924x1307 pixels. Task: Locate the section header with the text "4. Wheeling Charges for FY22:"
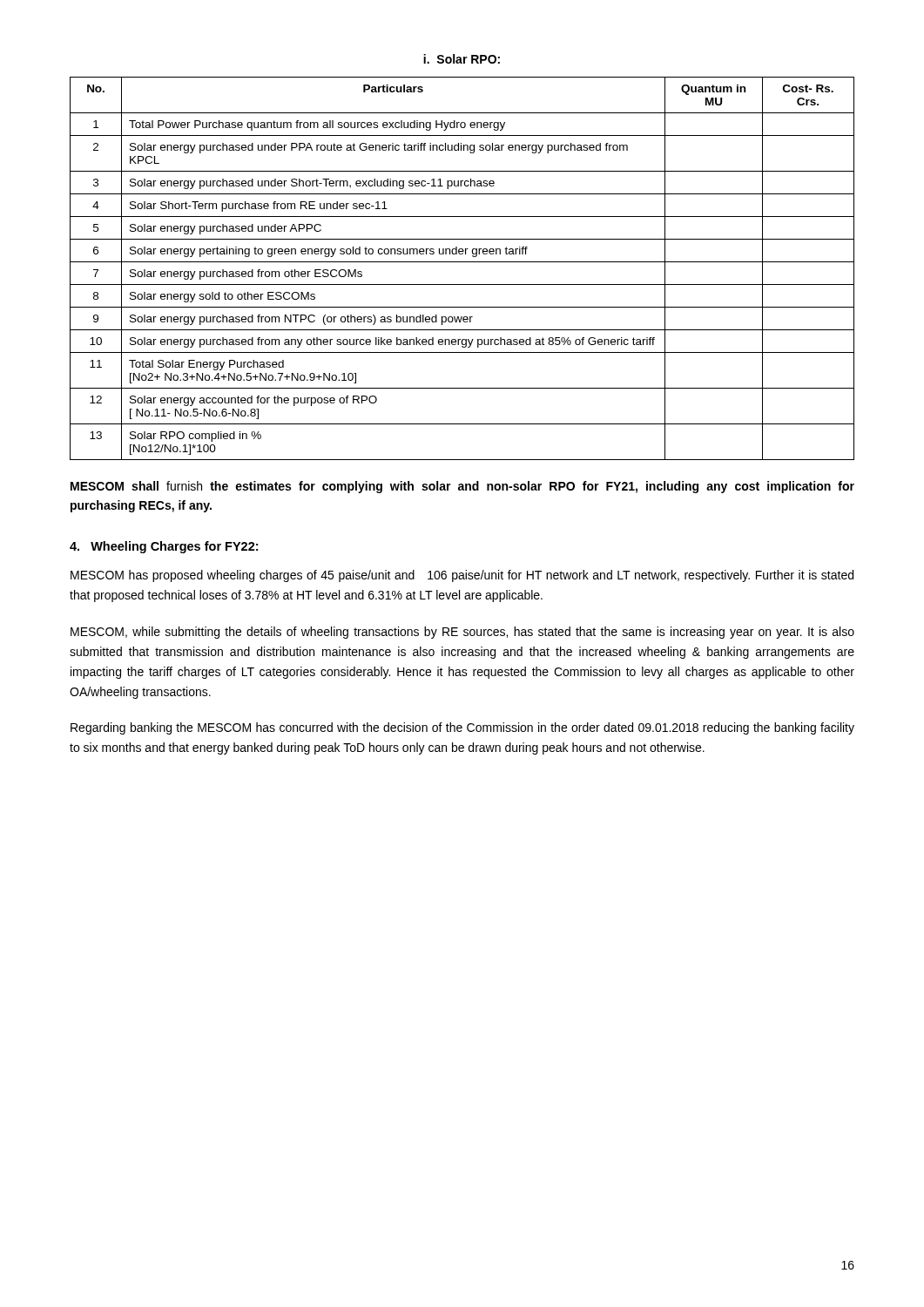tap(164, 547)
